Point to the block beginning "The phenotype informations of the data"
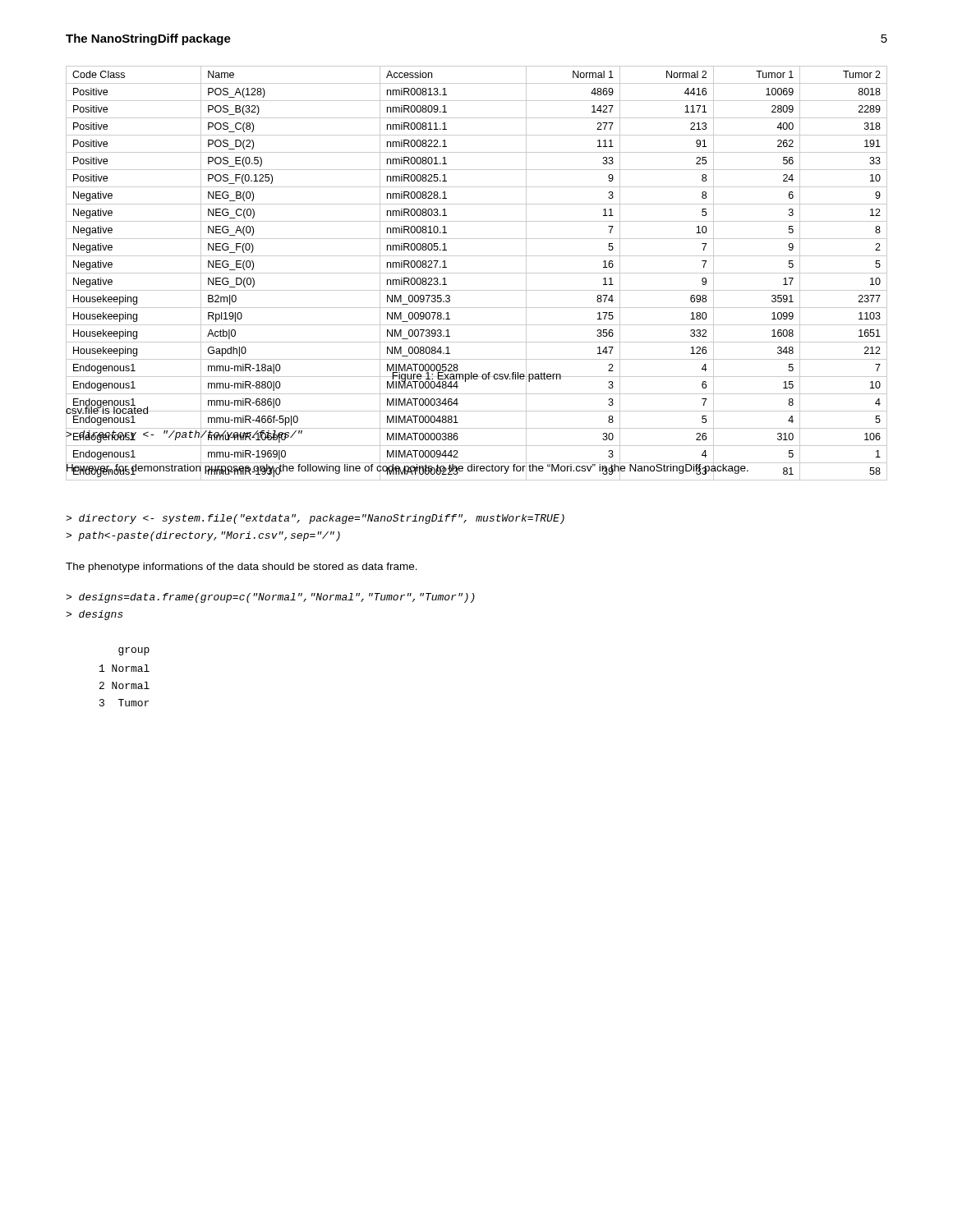The height and width of the screenshot is (1232, 953). [x=242, y=566]
